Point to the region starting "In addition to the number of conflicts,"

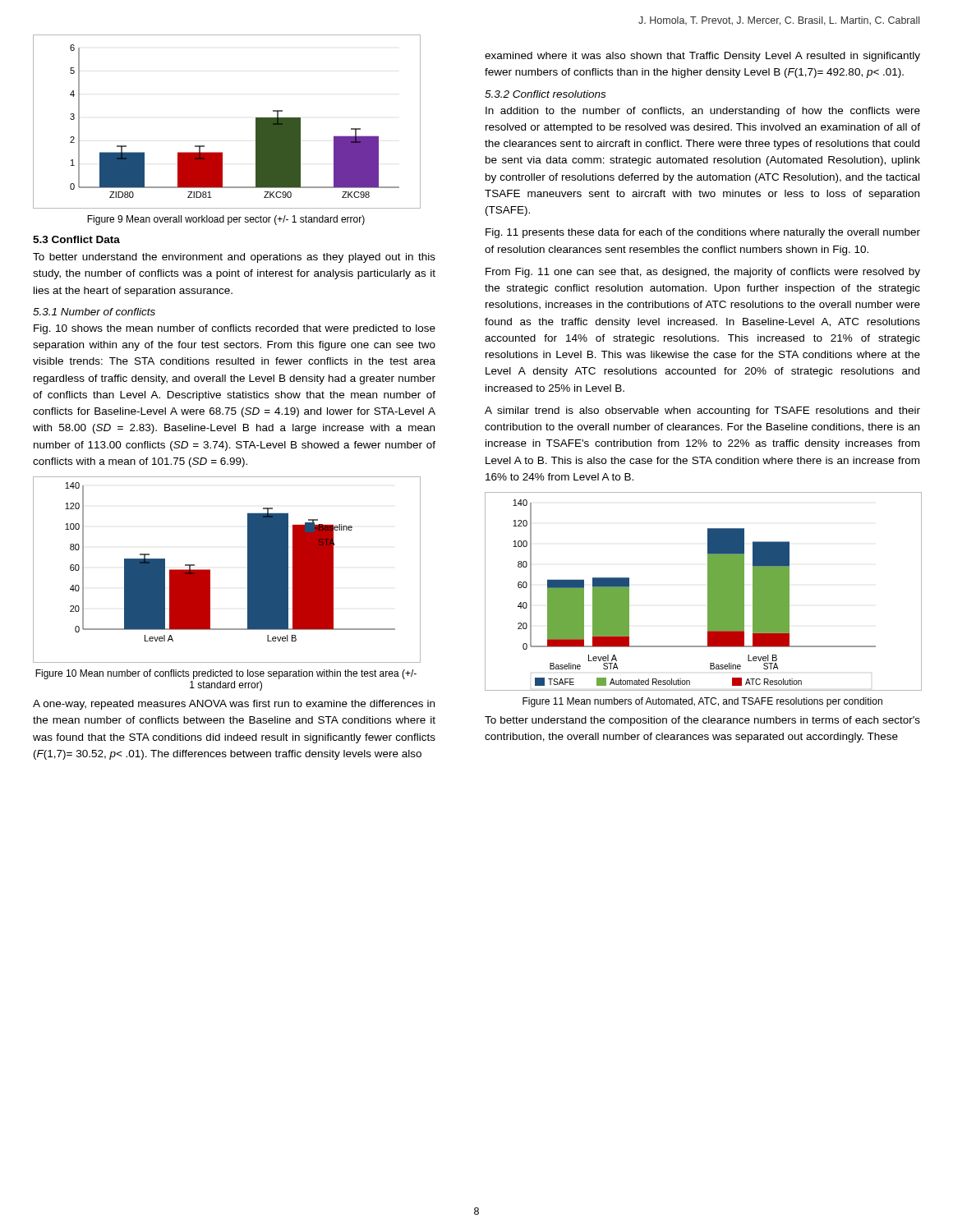(702, 160)
